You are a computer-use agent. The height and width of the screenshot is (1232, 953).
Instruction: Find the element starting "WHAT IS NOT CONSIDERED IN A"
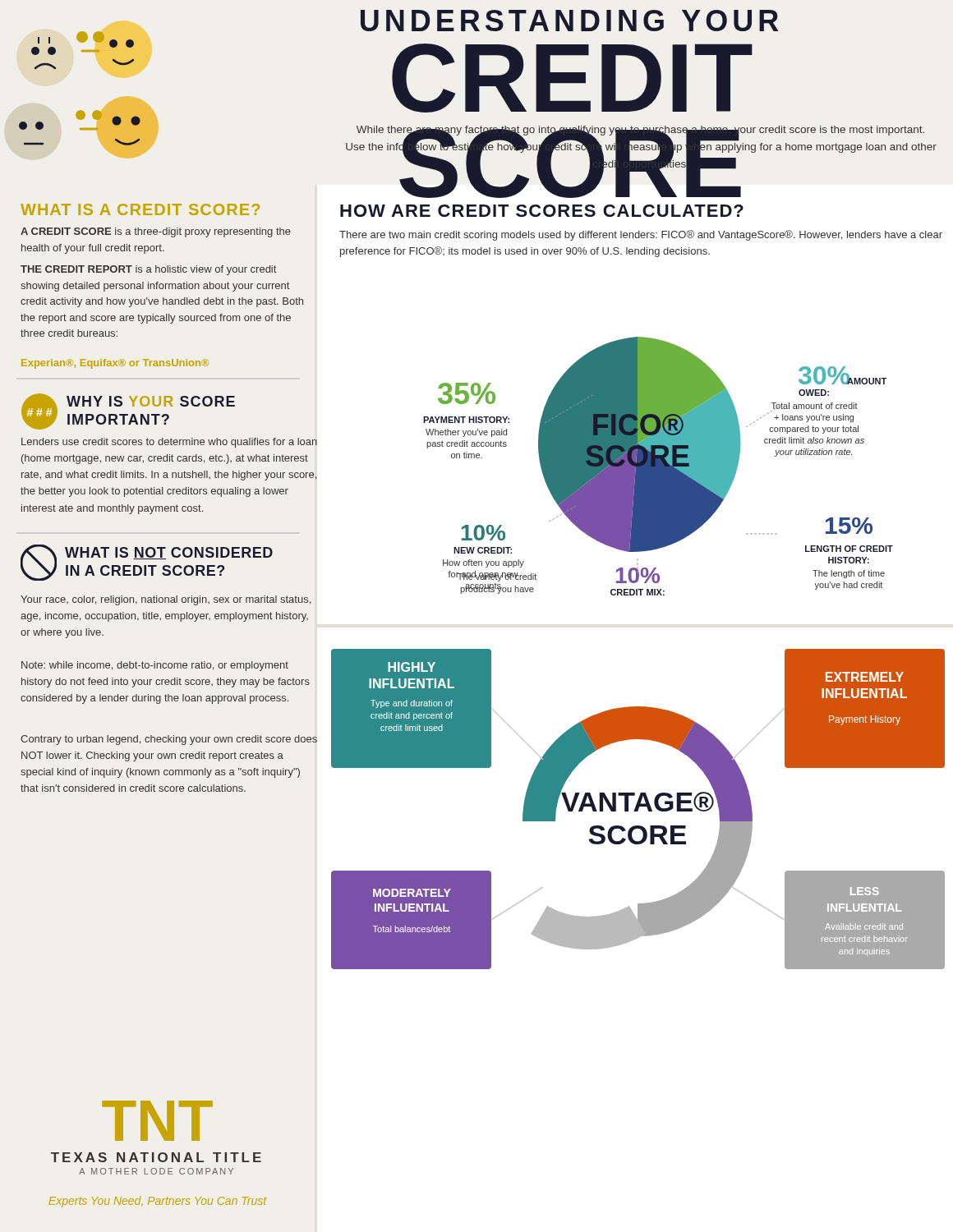click(x=147, y=563)
